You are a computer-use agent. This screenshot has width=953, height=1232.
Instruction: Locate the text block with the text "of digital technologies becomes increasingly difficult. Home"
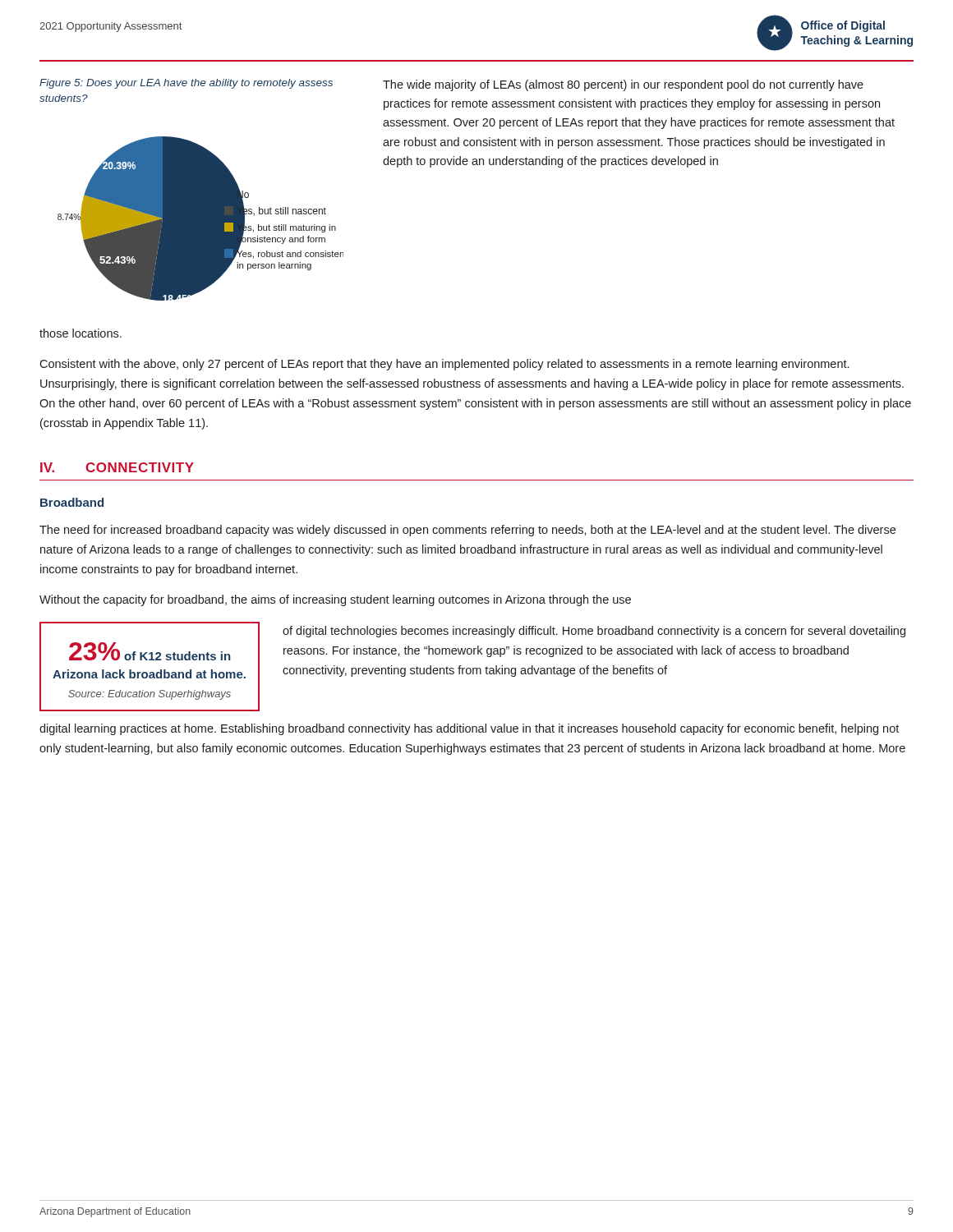click(x=594, y=651)
